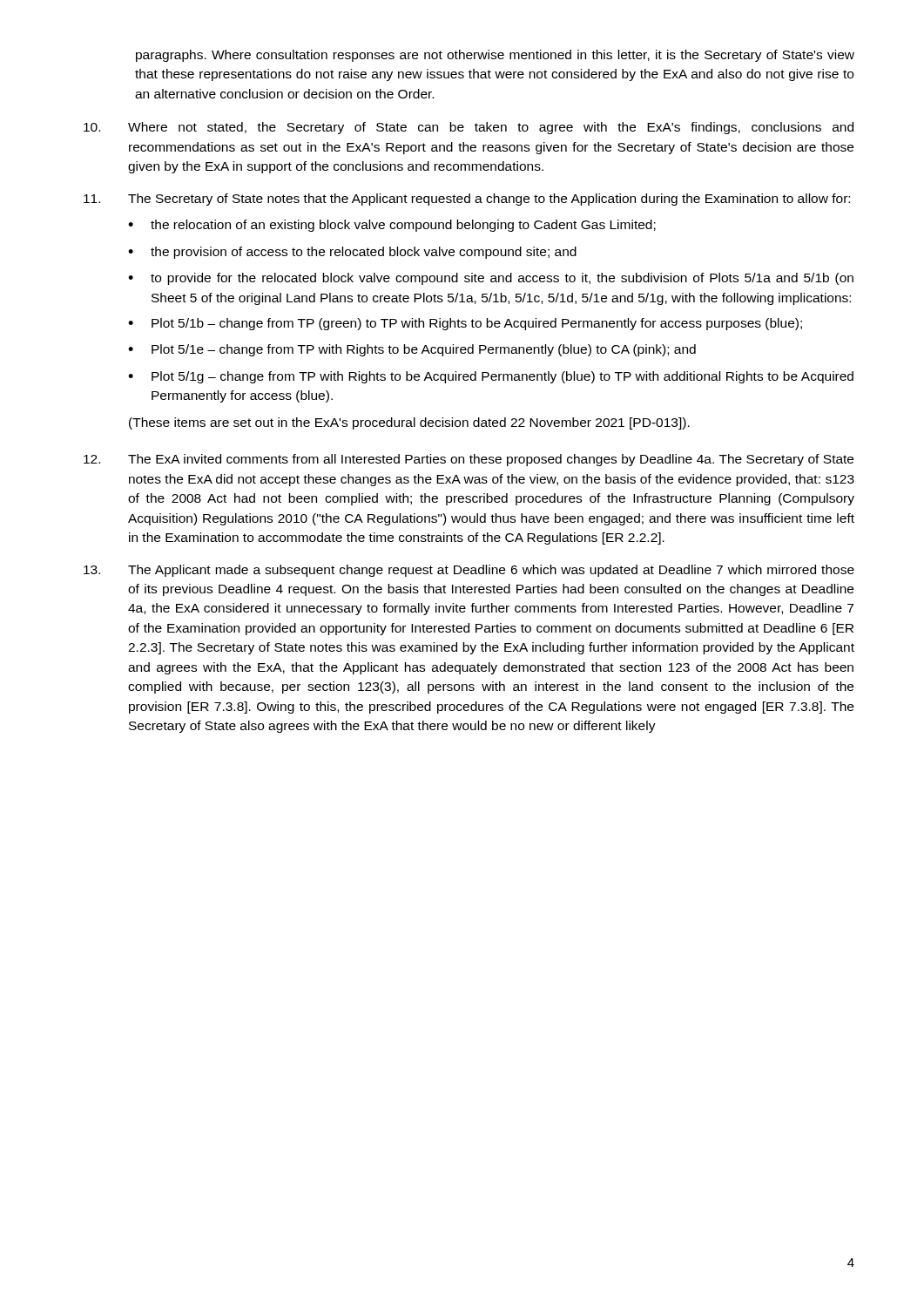Screen dimensions: 1307x924
Task: Click the passage that begins "13. The Applicant made a subsequent change"
Action: point(469,648)
